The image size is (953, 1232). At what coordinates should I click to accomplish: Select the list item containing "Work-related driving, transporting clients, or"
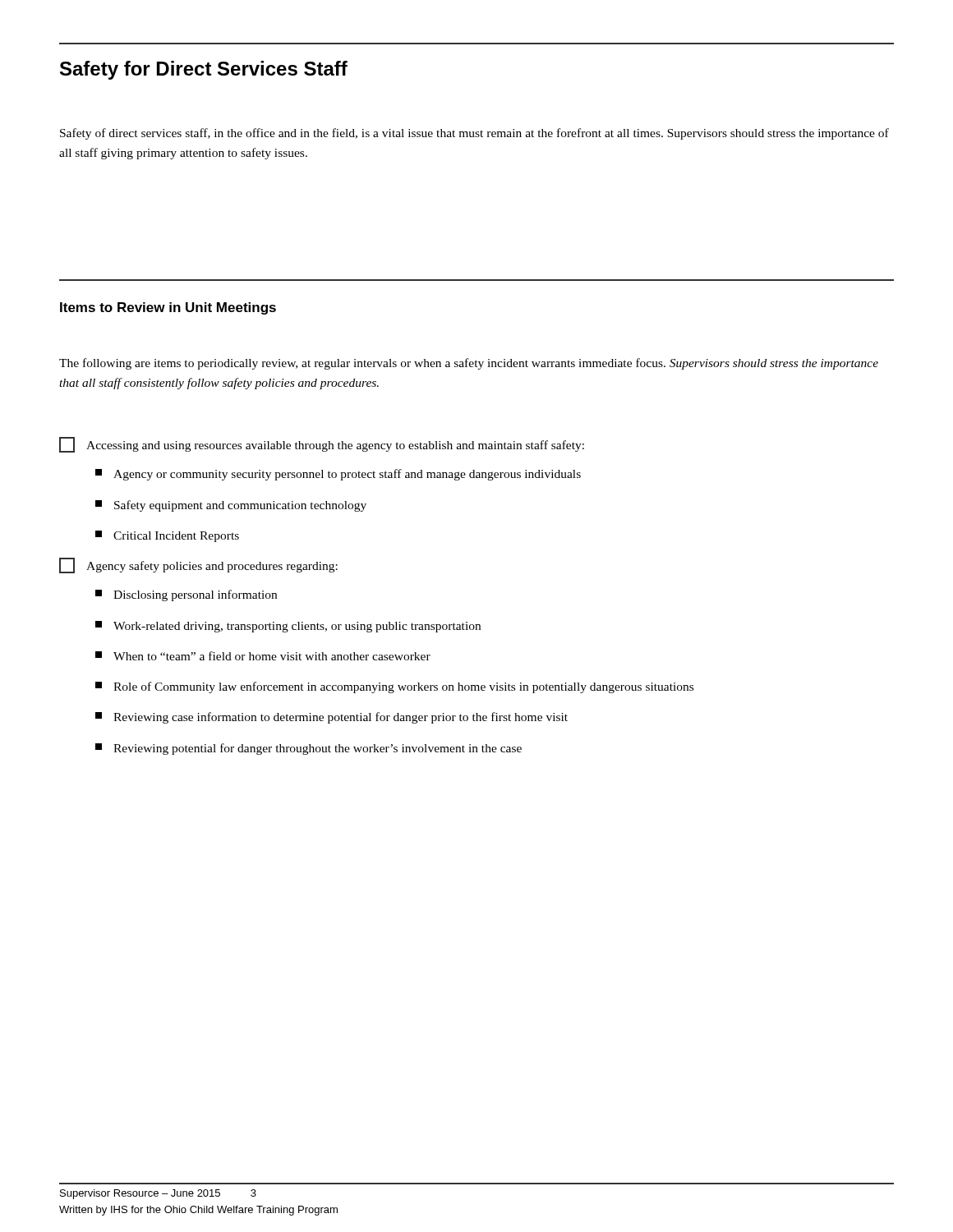(x=288, y=627)
